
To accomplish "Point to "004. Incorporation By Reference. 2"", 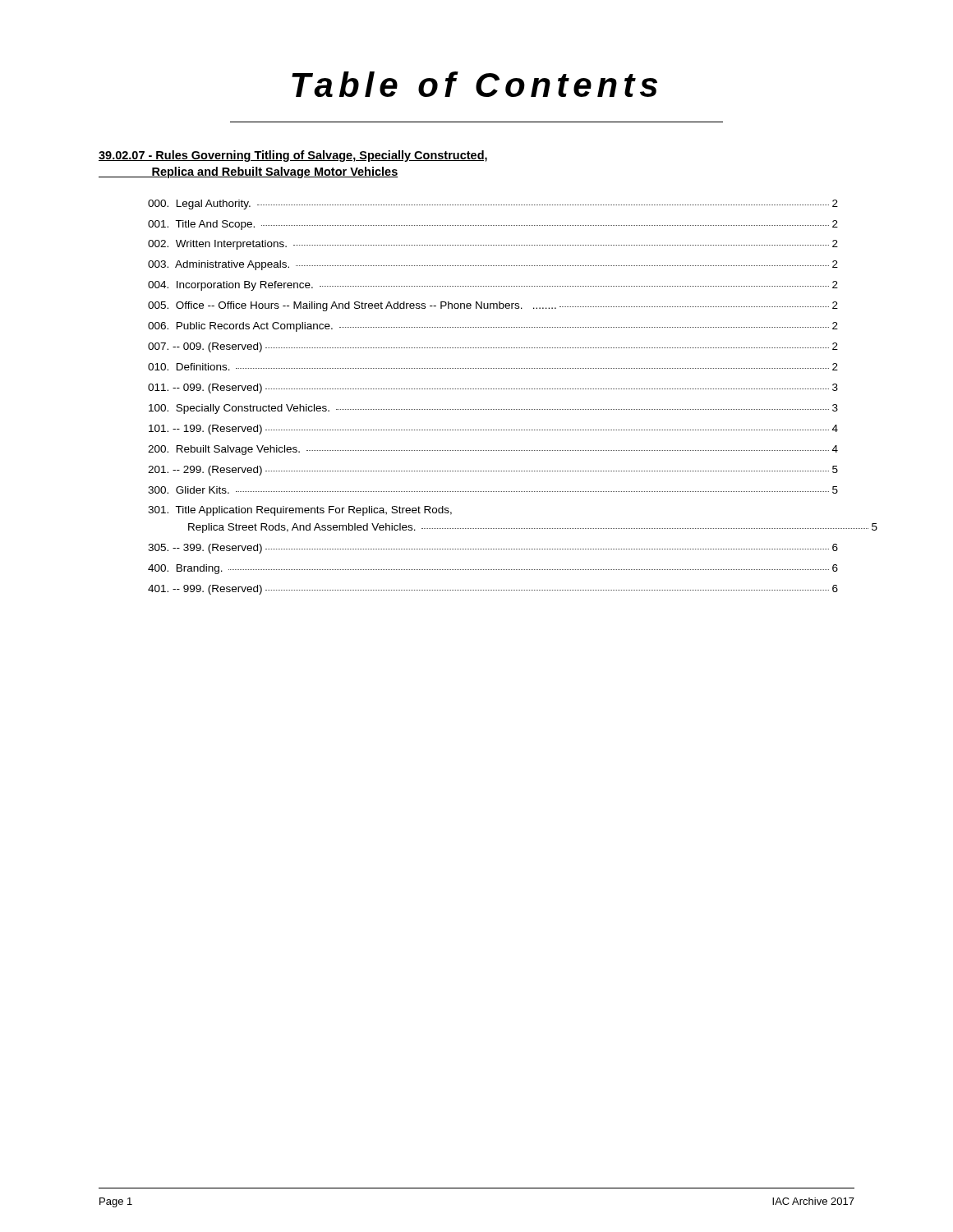I will (493, 286).
